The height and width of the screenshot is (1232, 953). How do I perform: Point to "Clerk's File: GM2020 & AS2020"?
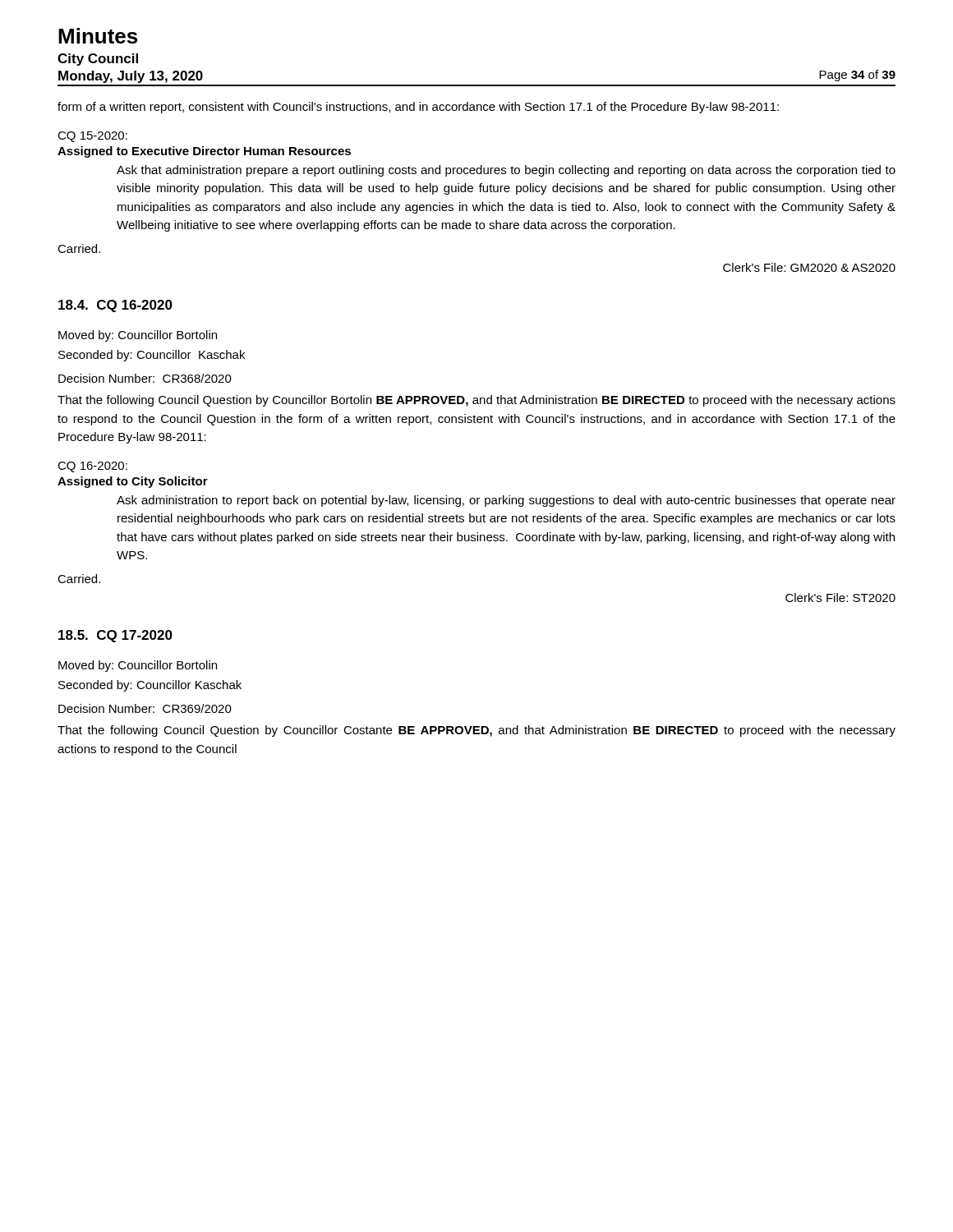(x=809, y=267)
